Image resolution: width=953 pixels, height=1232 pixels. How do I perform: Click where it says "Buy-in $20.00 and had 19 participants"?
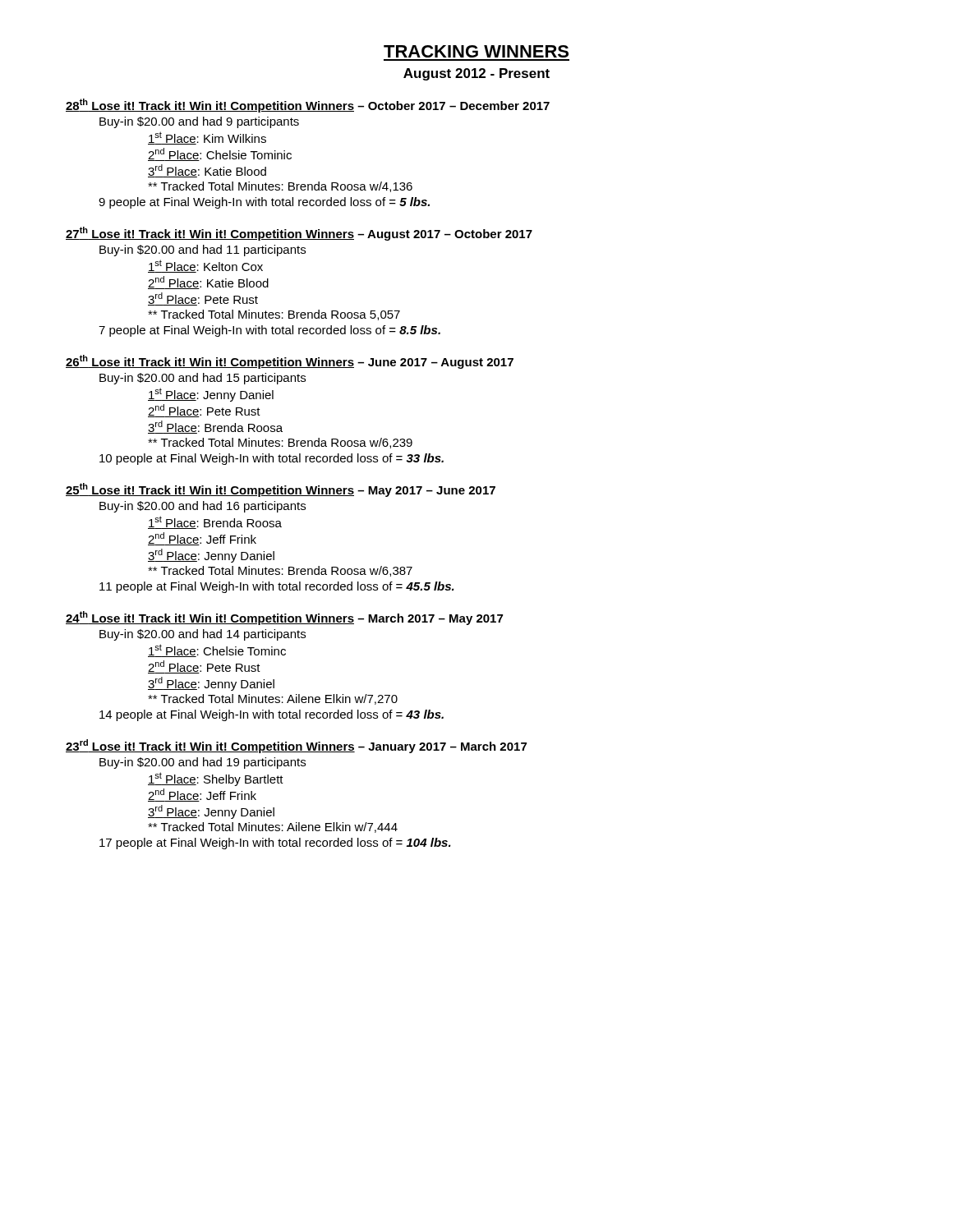click(x=202, y=762)
